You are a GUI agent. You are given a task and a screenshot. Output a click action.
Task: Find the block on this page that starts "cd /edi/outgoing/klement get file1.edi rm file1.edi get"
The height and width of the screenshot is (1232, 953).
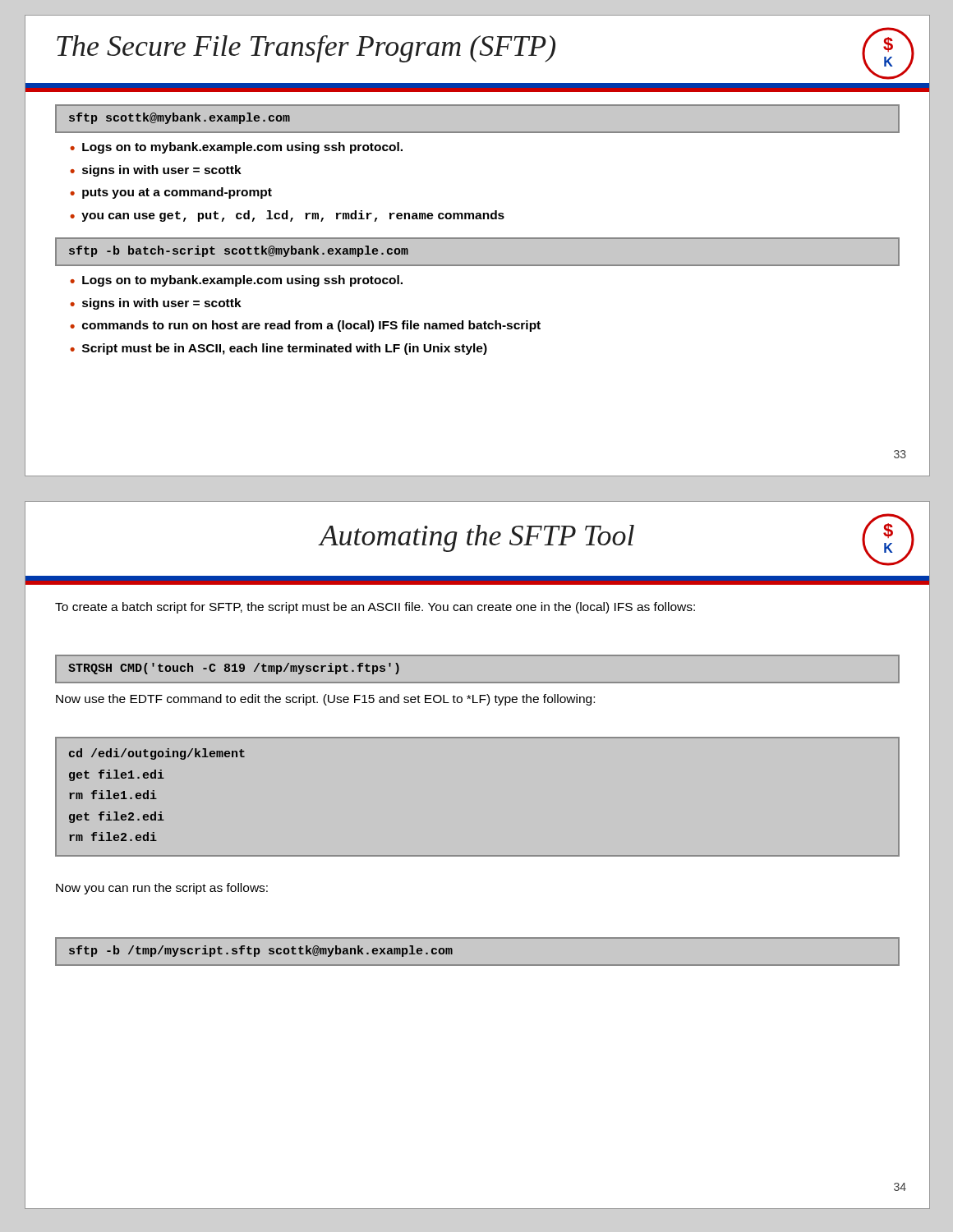coord(477,796)
